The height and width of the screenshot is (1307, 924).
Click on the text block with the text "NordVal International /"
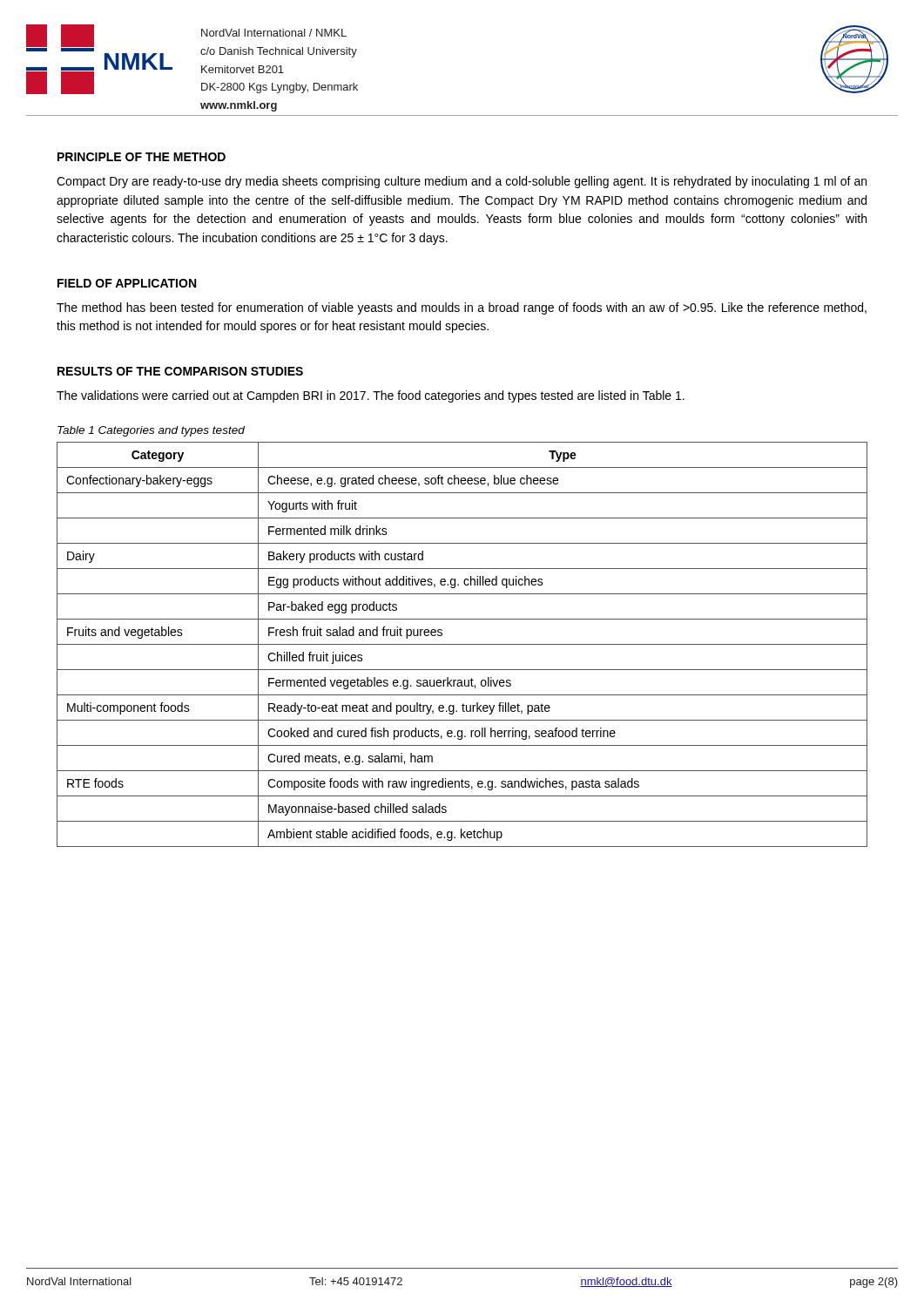279,69
